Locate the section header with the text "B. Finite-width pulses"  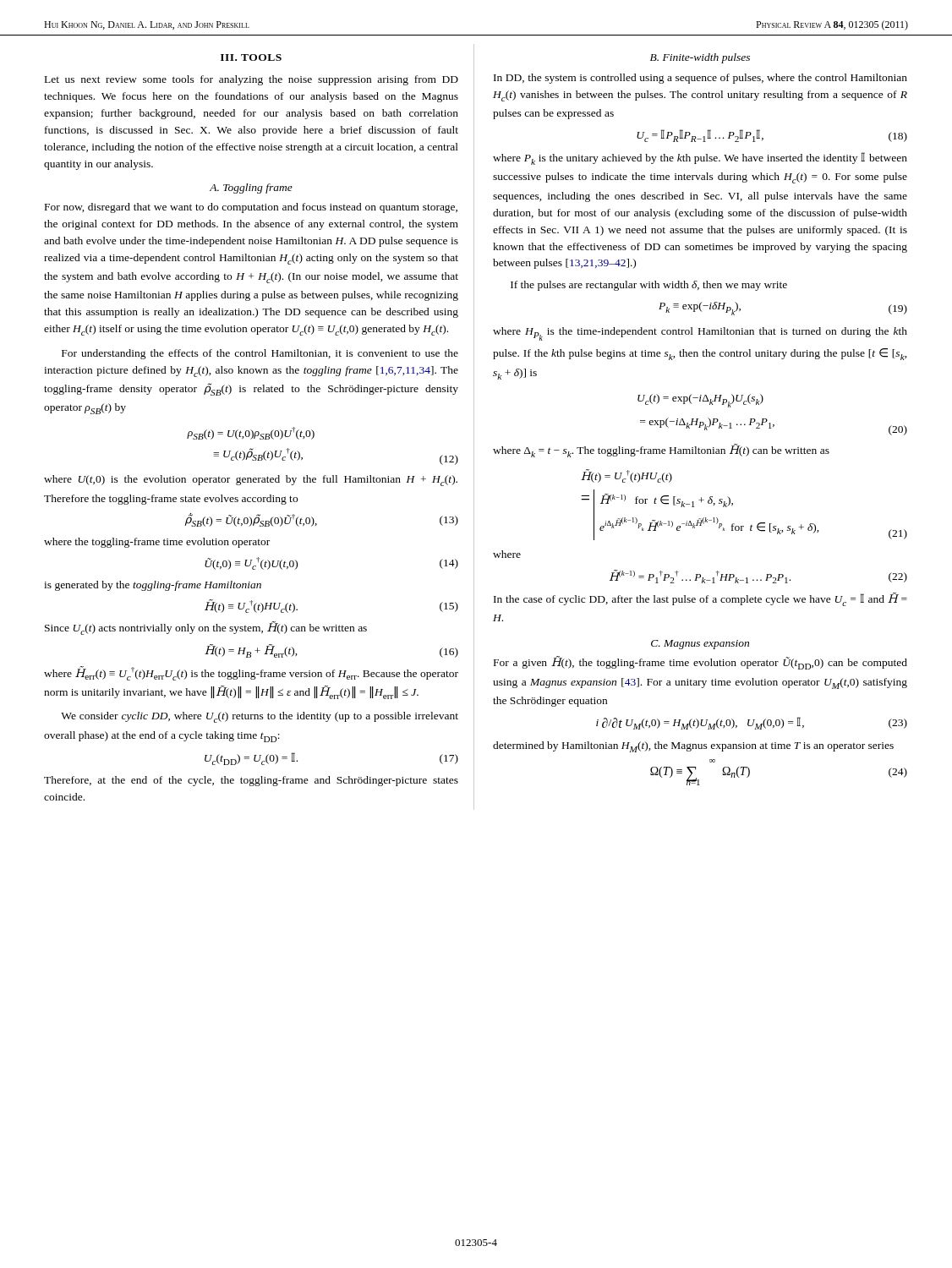click(700, 57)
